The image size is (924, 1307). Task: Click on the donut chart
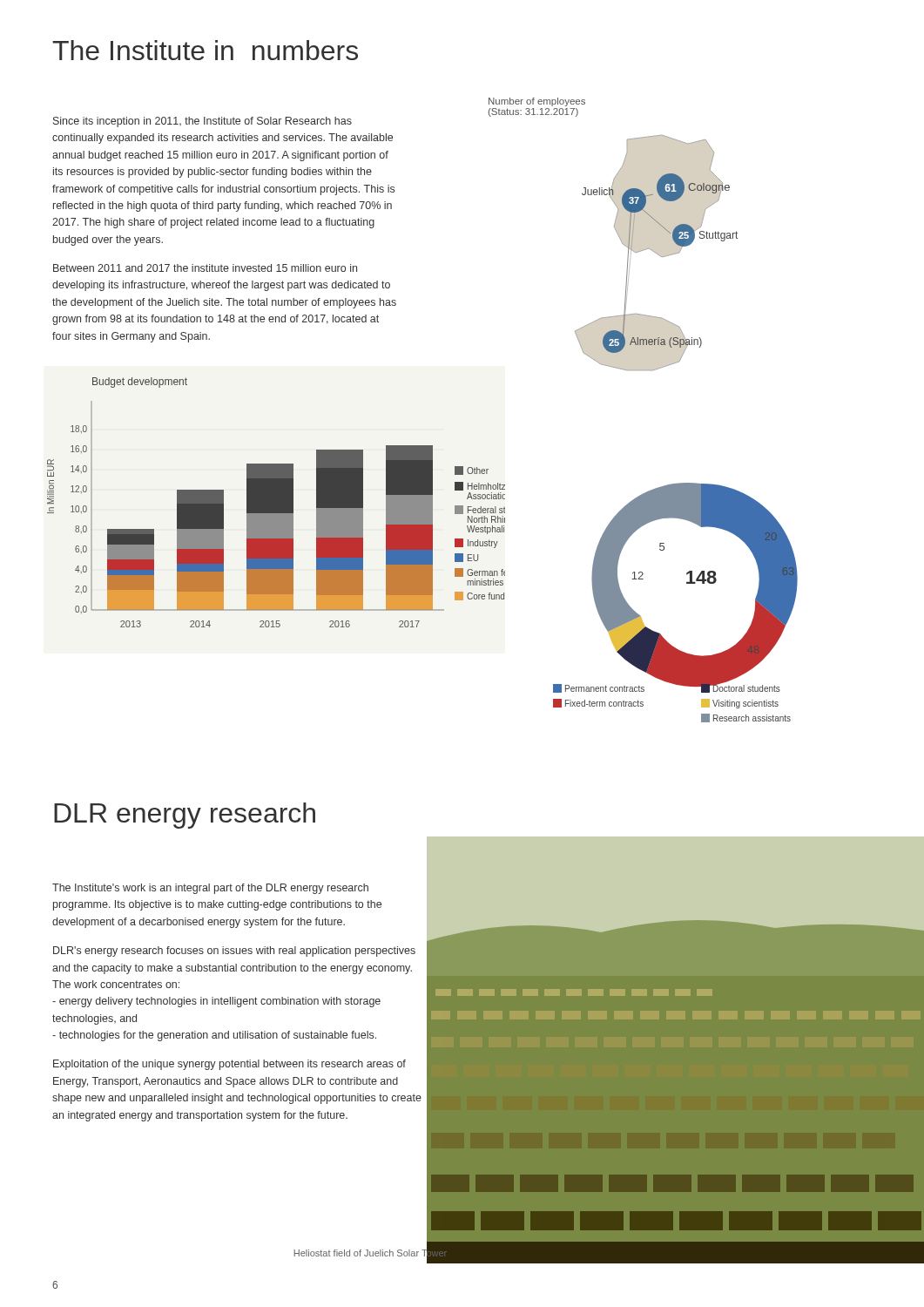(x=705, y=576)
